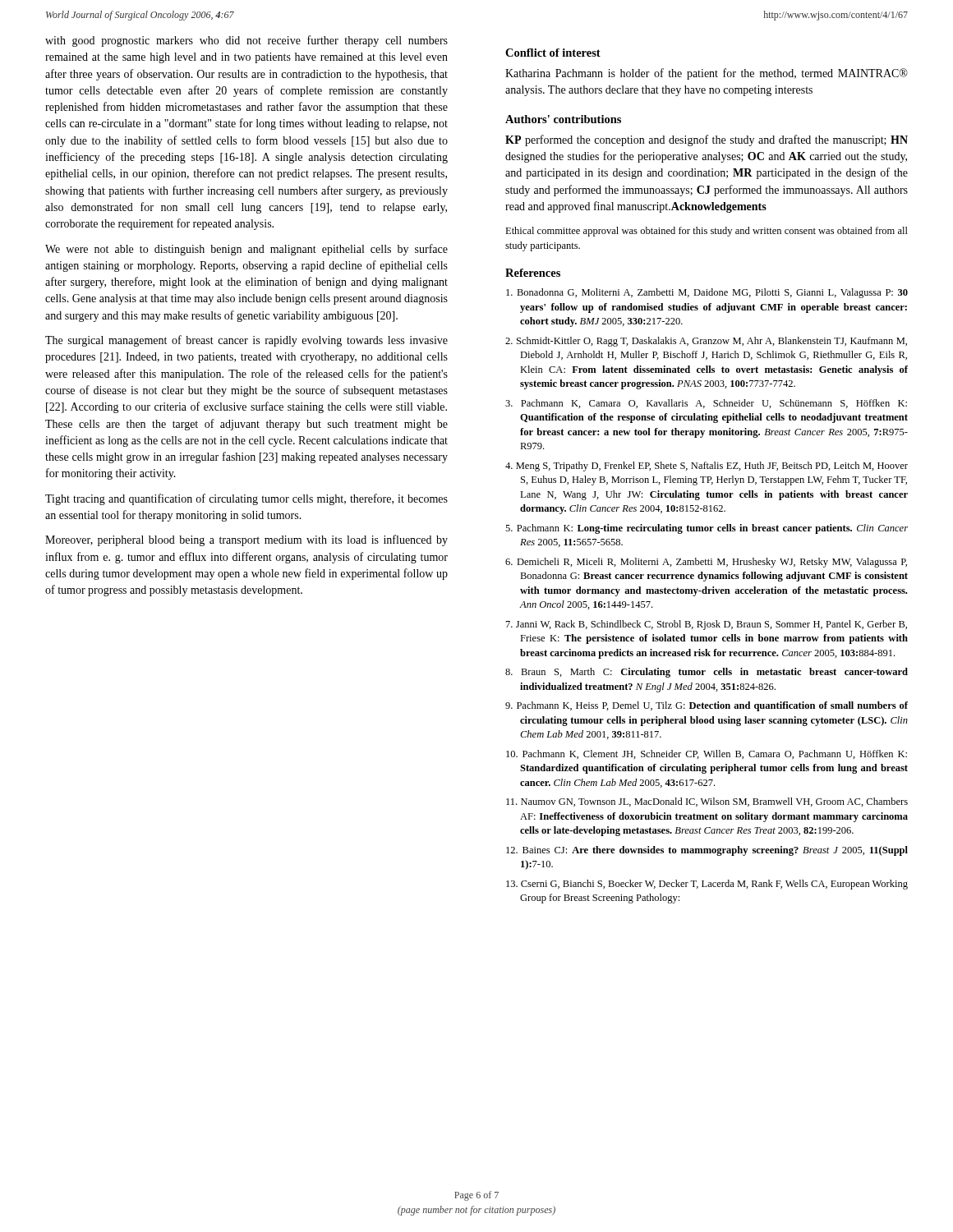
Task: Find the text block starting "9. Pachmann K, Heiss P, Demel U, Tilz"
Action: pos(707,720)
